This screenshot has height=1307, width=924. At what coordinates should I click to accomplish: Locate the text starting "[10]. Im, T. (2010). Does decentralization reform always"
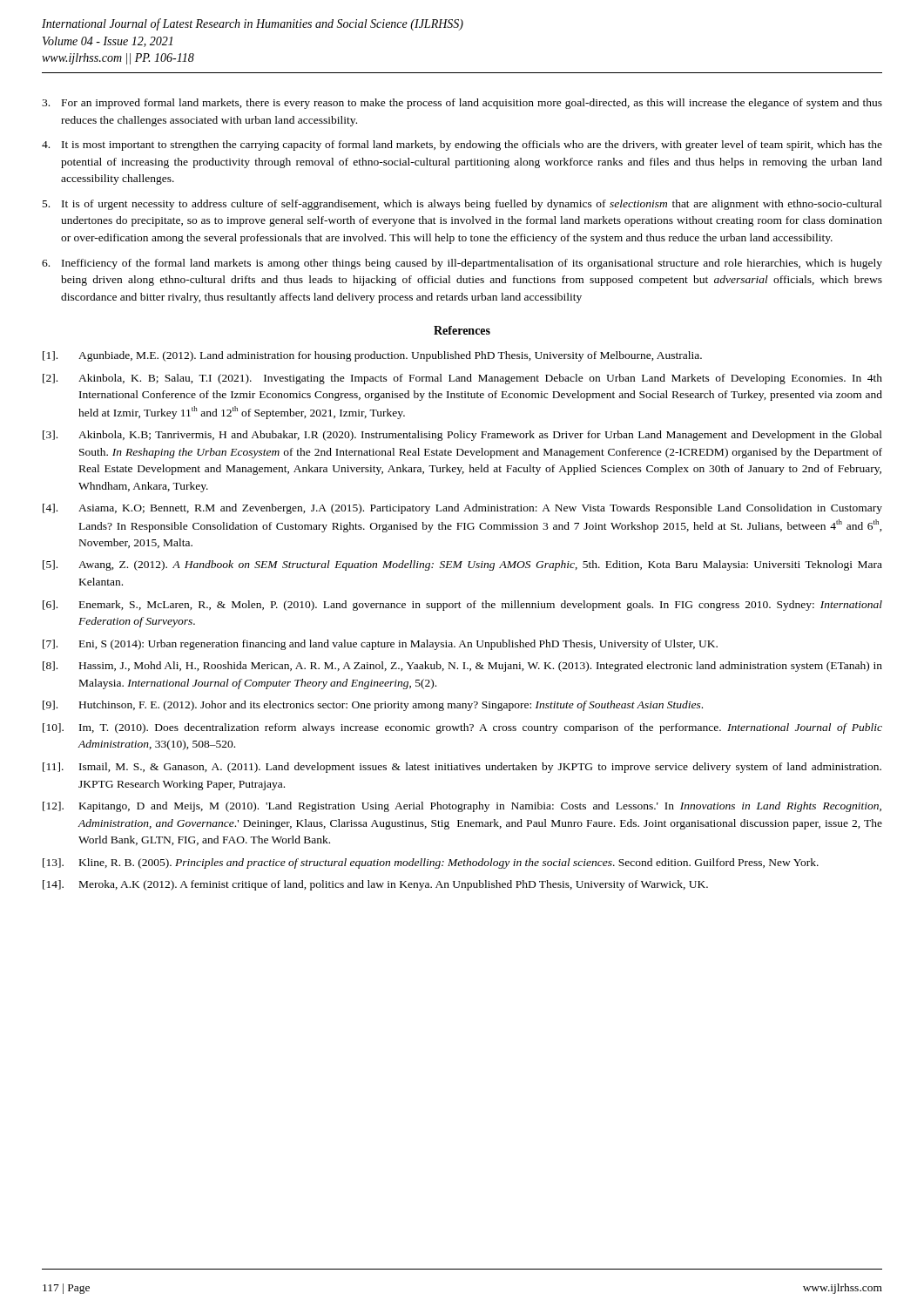pyautogui.click(x=462, y=736)
